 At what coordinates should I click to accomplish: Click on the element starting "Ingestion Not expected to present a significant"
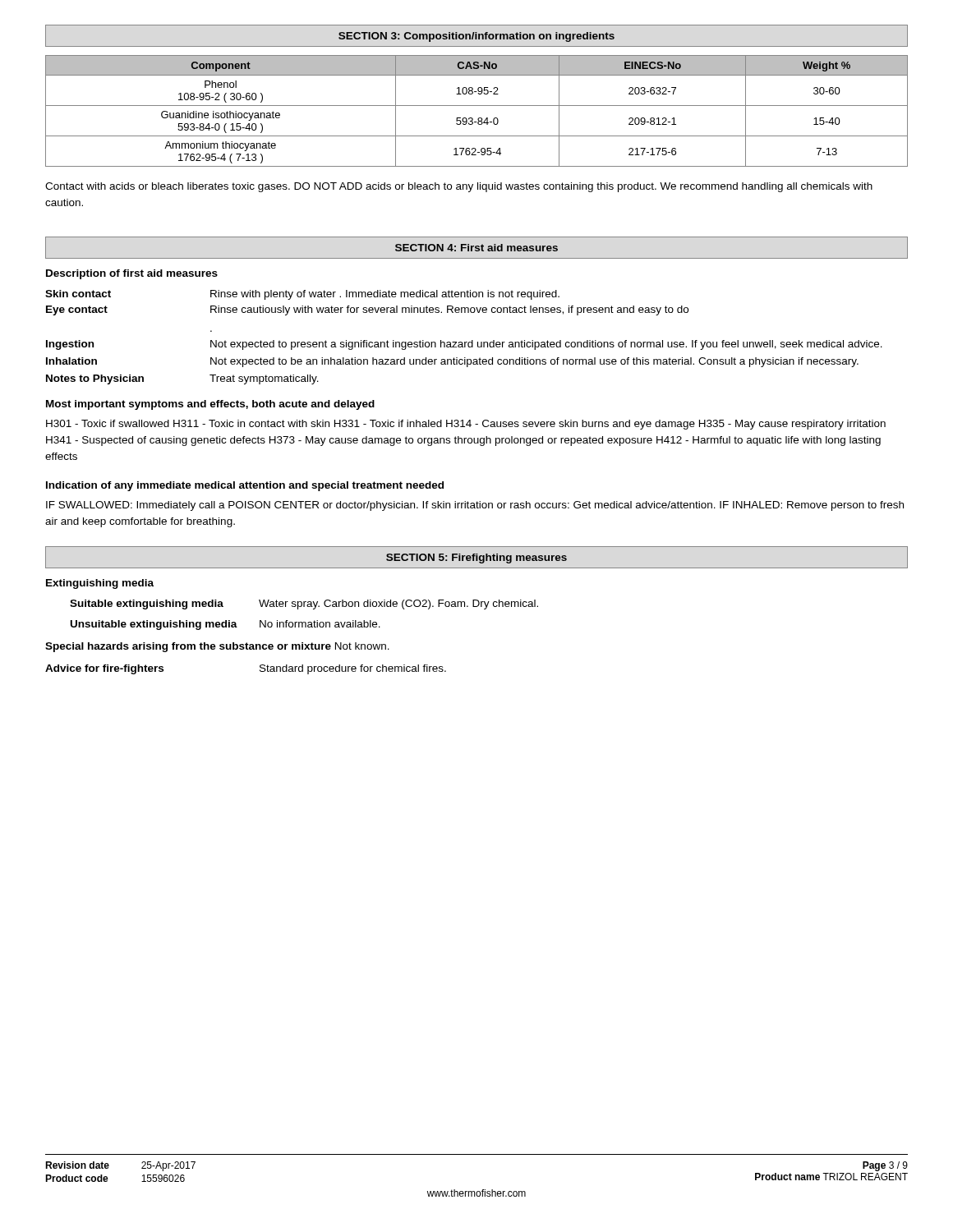coord(476,343)
